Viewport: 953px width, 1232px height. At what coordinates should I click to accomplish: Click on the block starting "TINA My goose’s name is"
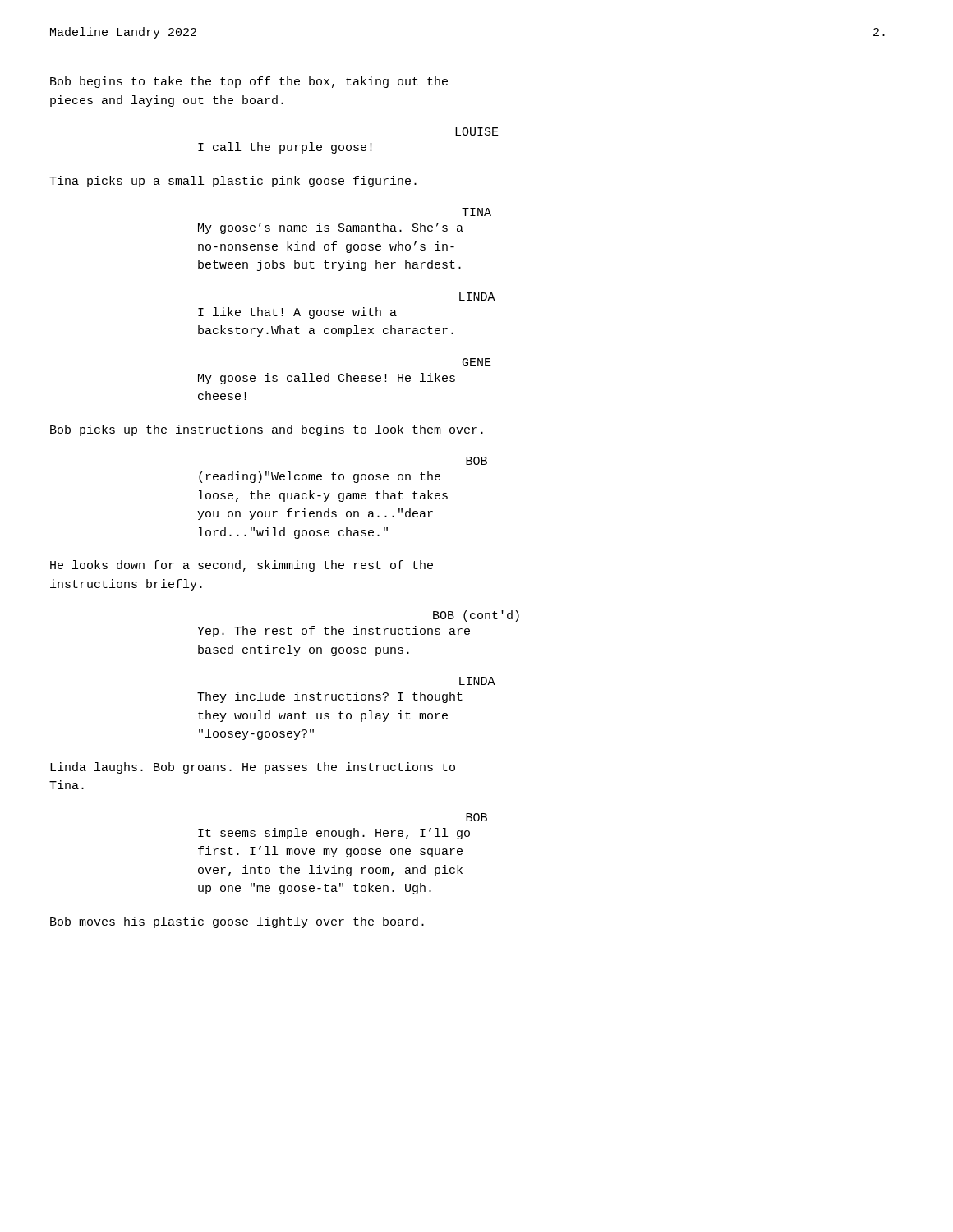pos(476,212)
